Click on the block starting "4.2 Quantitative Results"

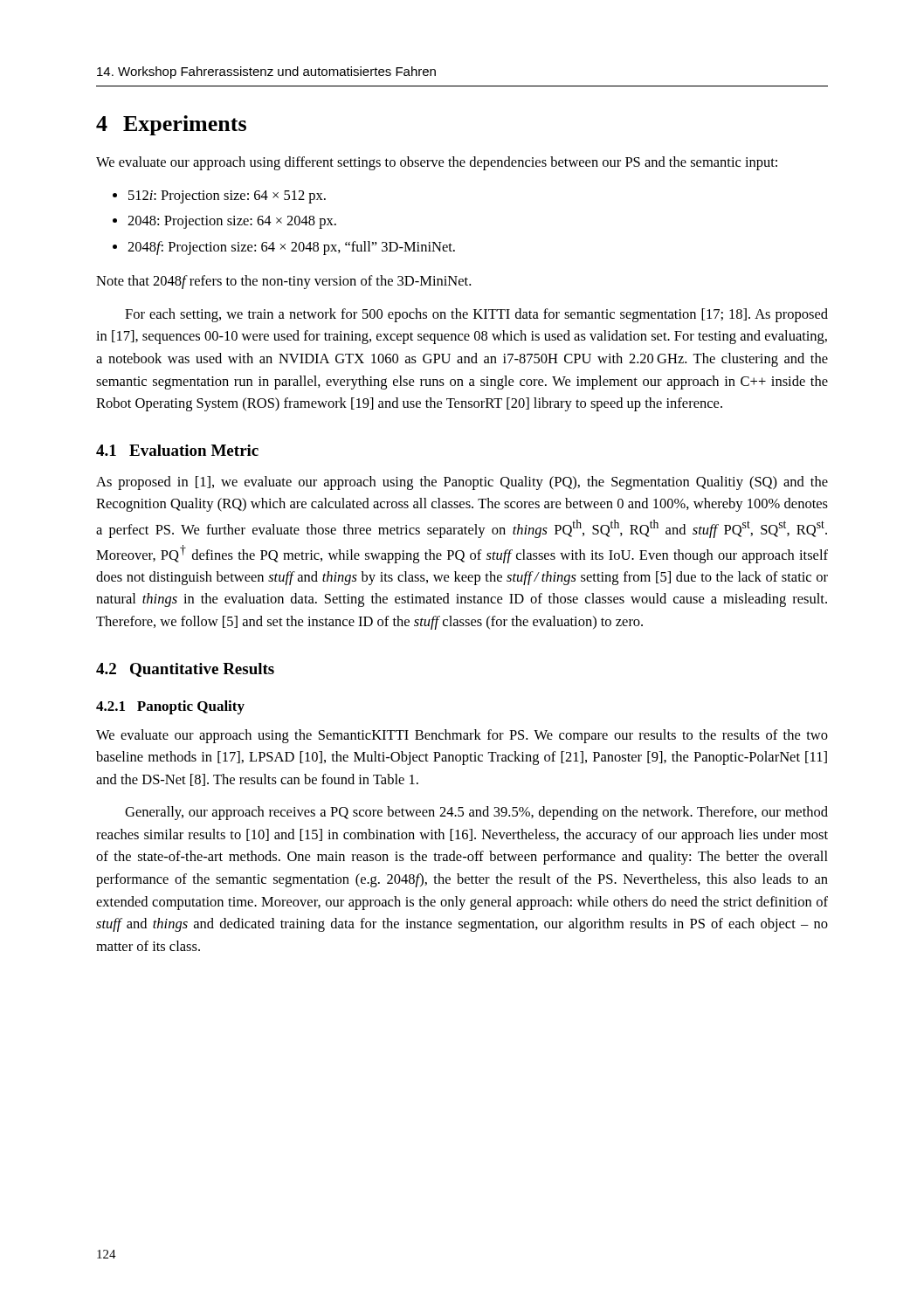[x=185, y=670]
